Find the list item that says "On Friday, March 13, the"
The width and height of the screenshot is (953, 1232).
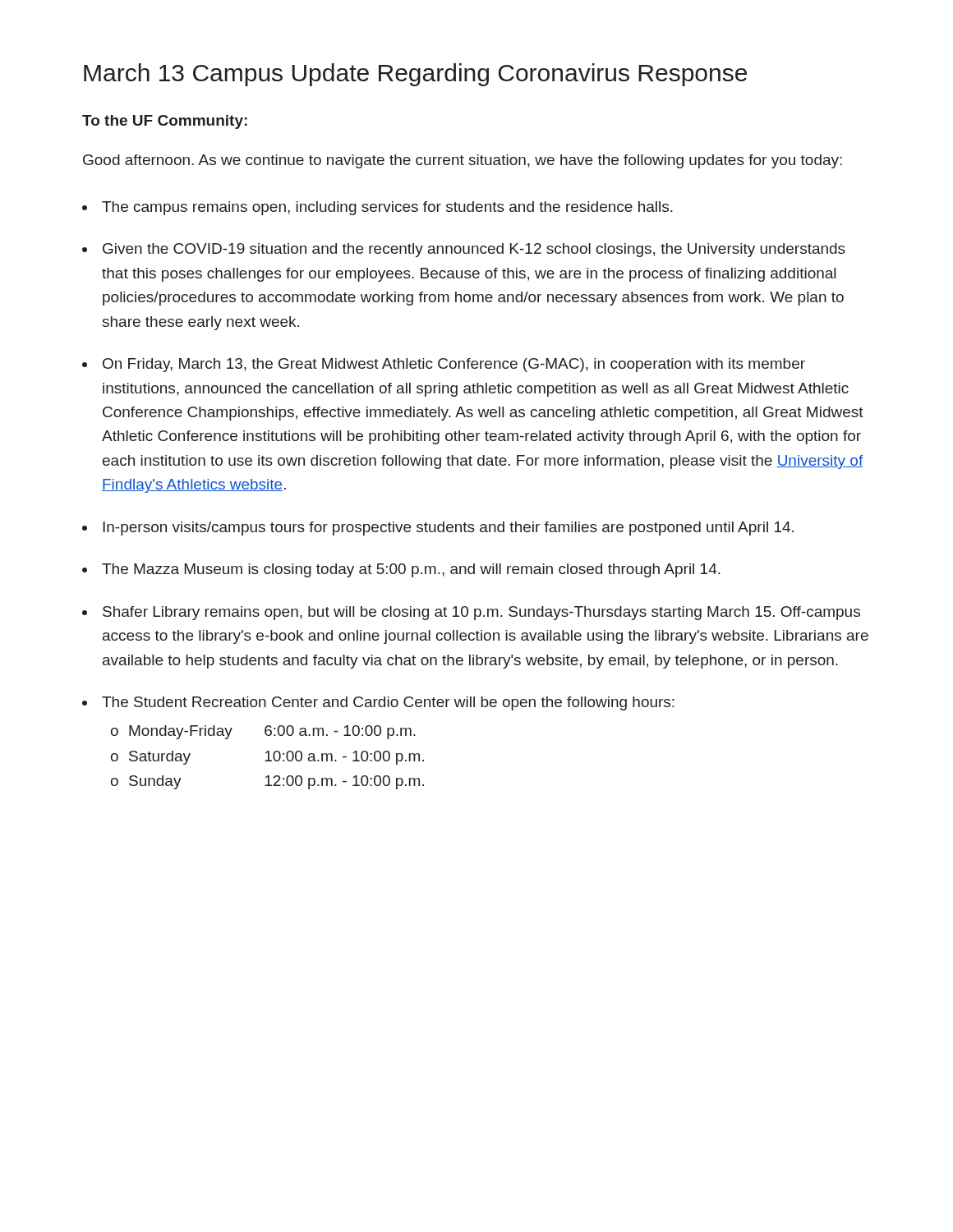482,424
